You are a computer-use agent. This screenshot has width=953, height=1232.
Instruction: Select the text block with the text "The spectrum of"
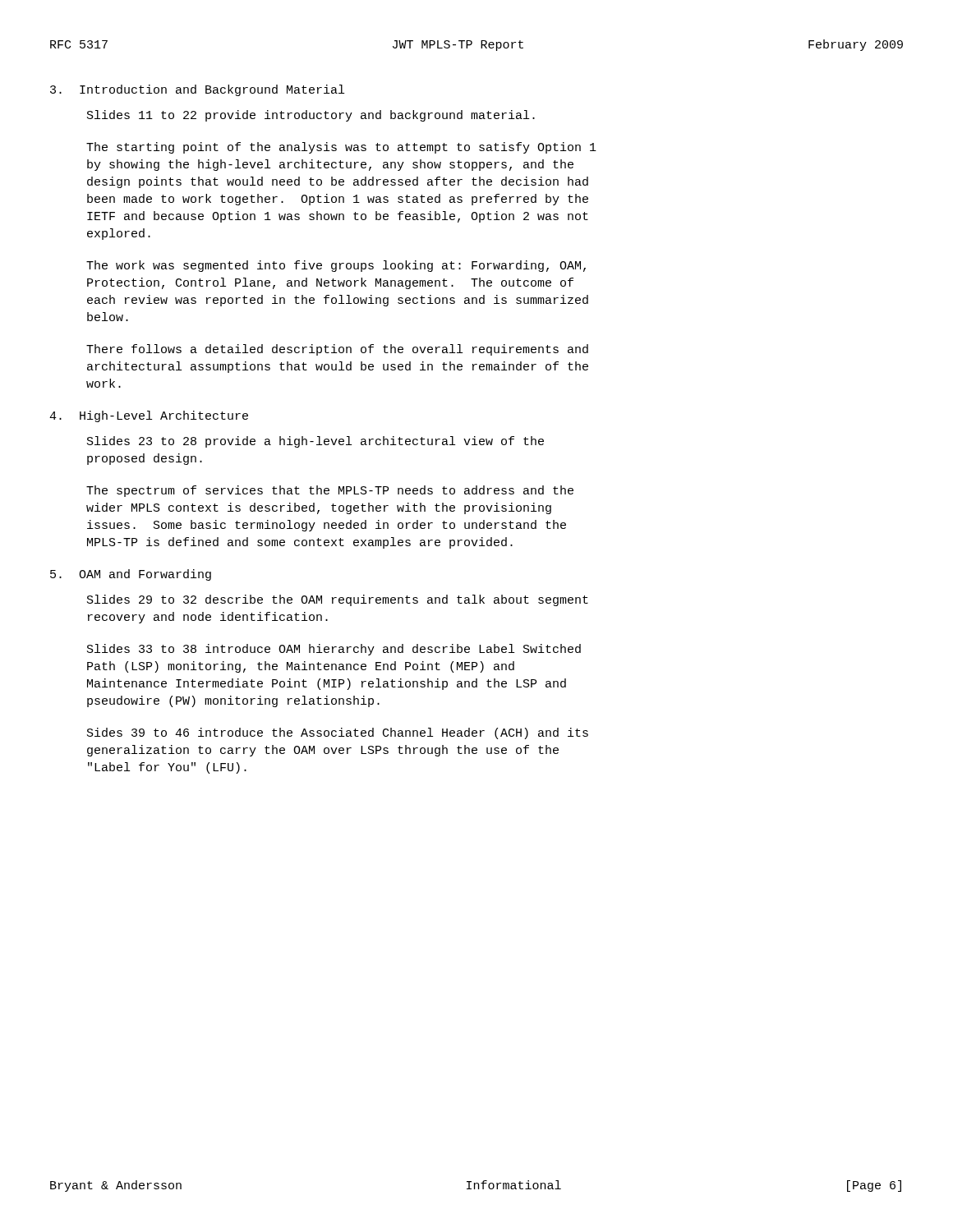click(x=330, y=517)
